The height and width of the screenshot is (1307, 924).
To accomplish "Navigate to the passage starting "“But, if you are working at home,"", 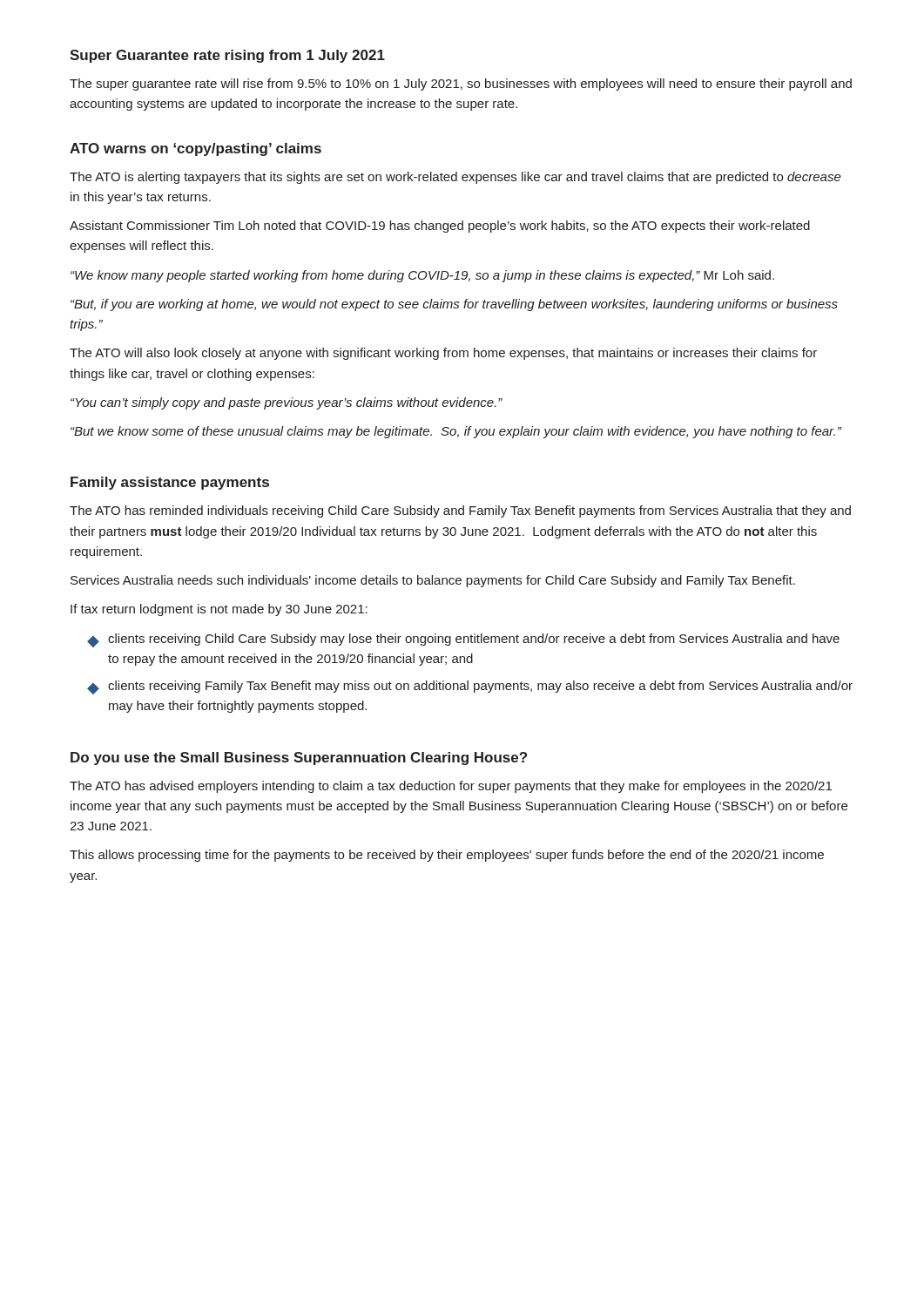I will coord(454,314).
